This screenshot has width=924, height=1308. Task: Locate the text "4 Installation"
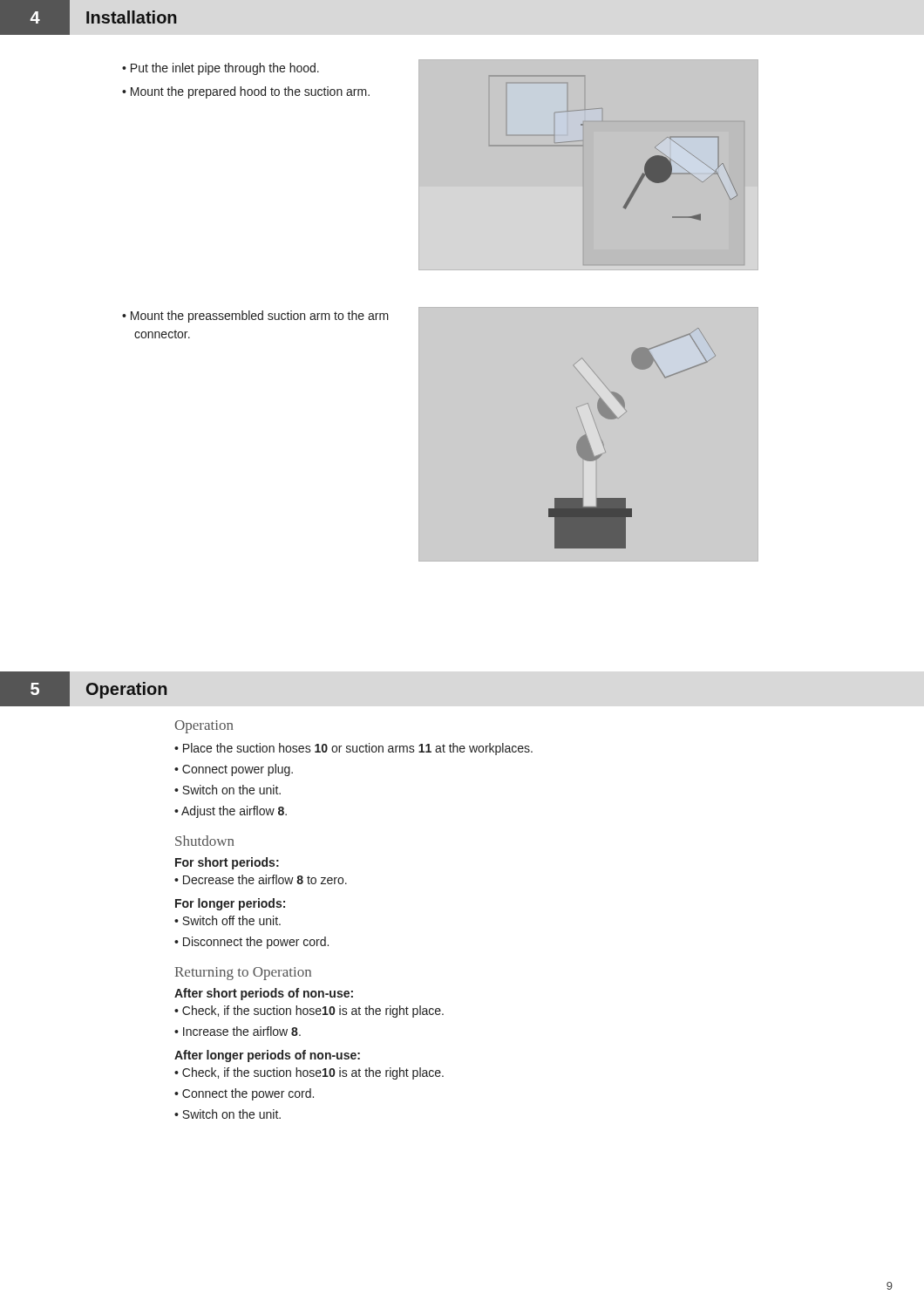pos(89,17)
